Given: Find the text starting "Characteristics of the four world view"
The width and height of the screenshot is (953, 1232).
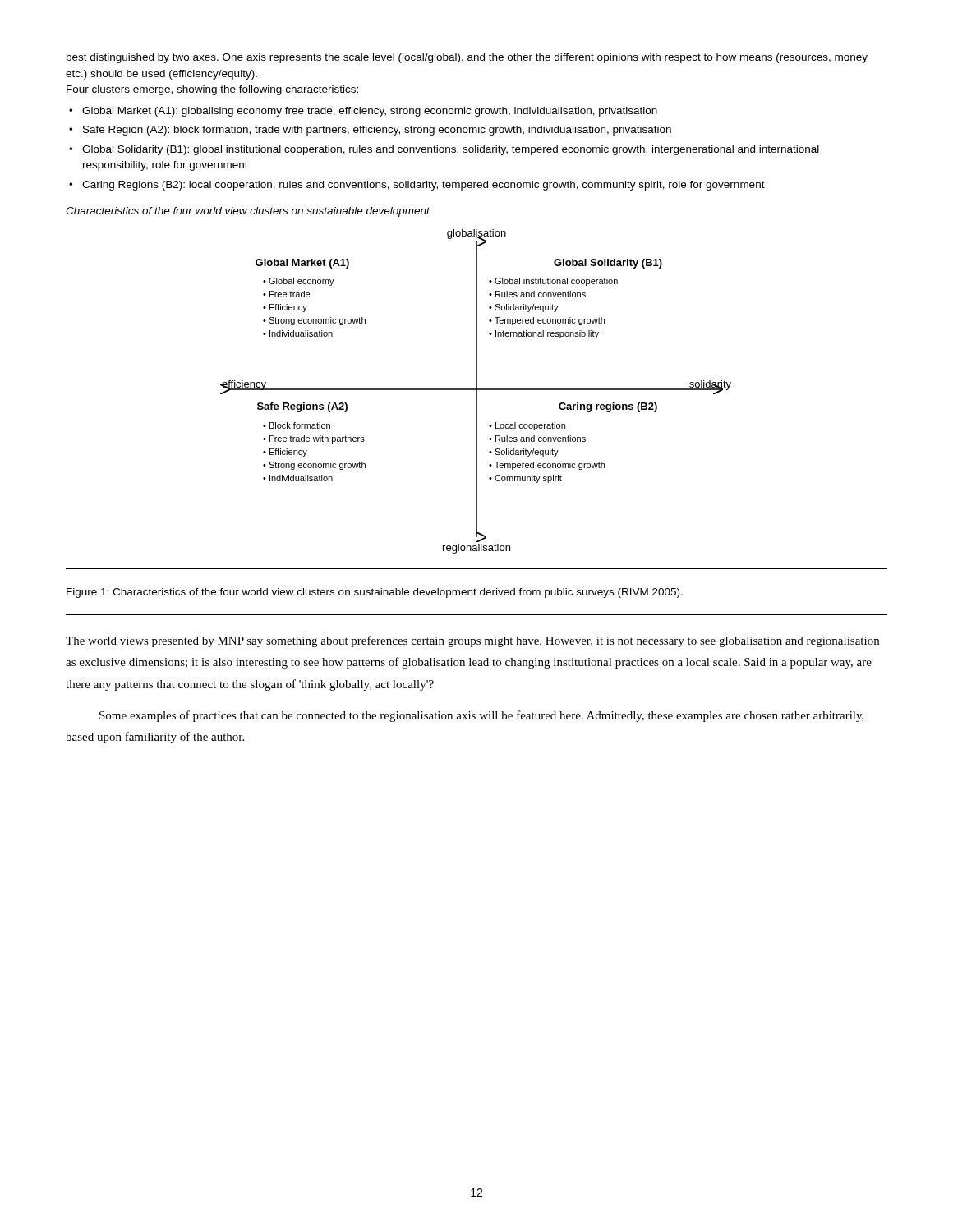Looking at the screenshot, I should [x=248, y=210].
